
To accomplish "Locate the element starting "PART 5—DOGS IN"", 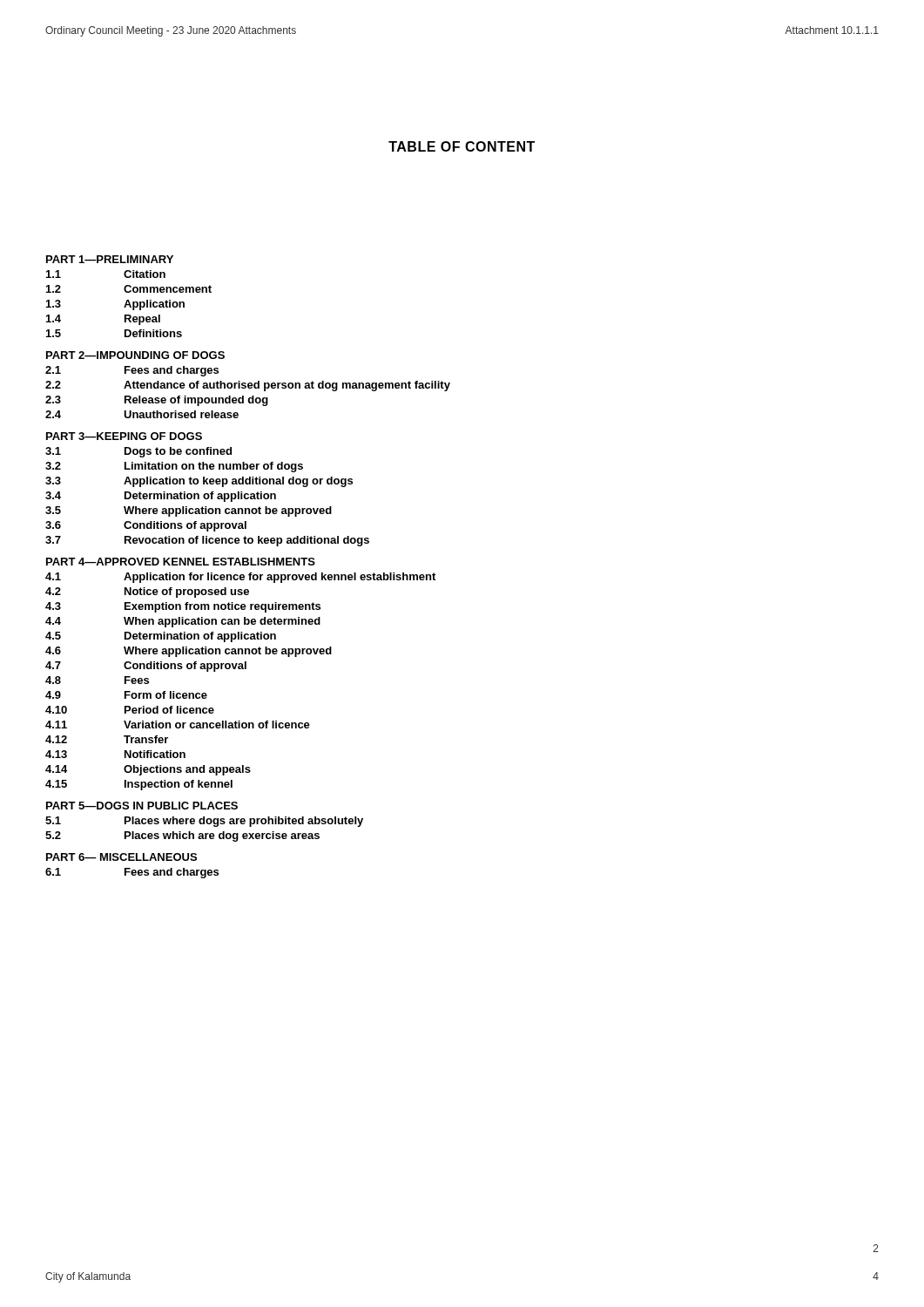I will point(142,806).
